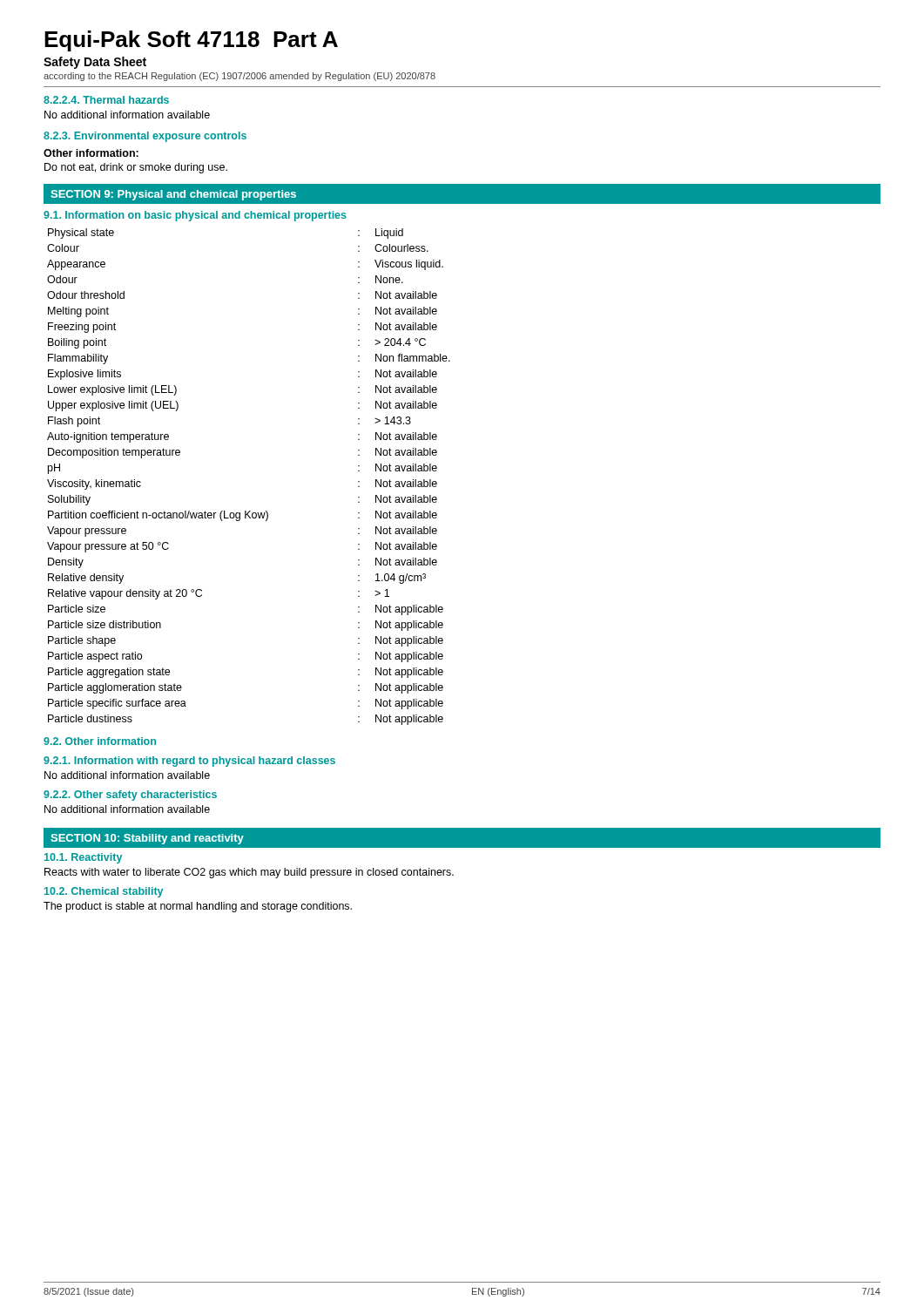This screenshot has height=1307, width=924.
Task: Find the table that mentions "Particle aggregation state"
Action: (x=462, y=476)
